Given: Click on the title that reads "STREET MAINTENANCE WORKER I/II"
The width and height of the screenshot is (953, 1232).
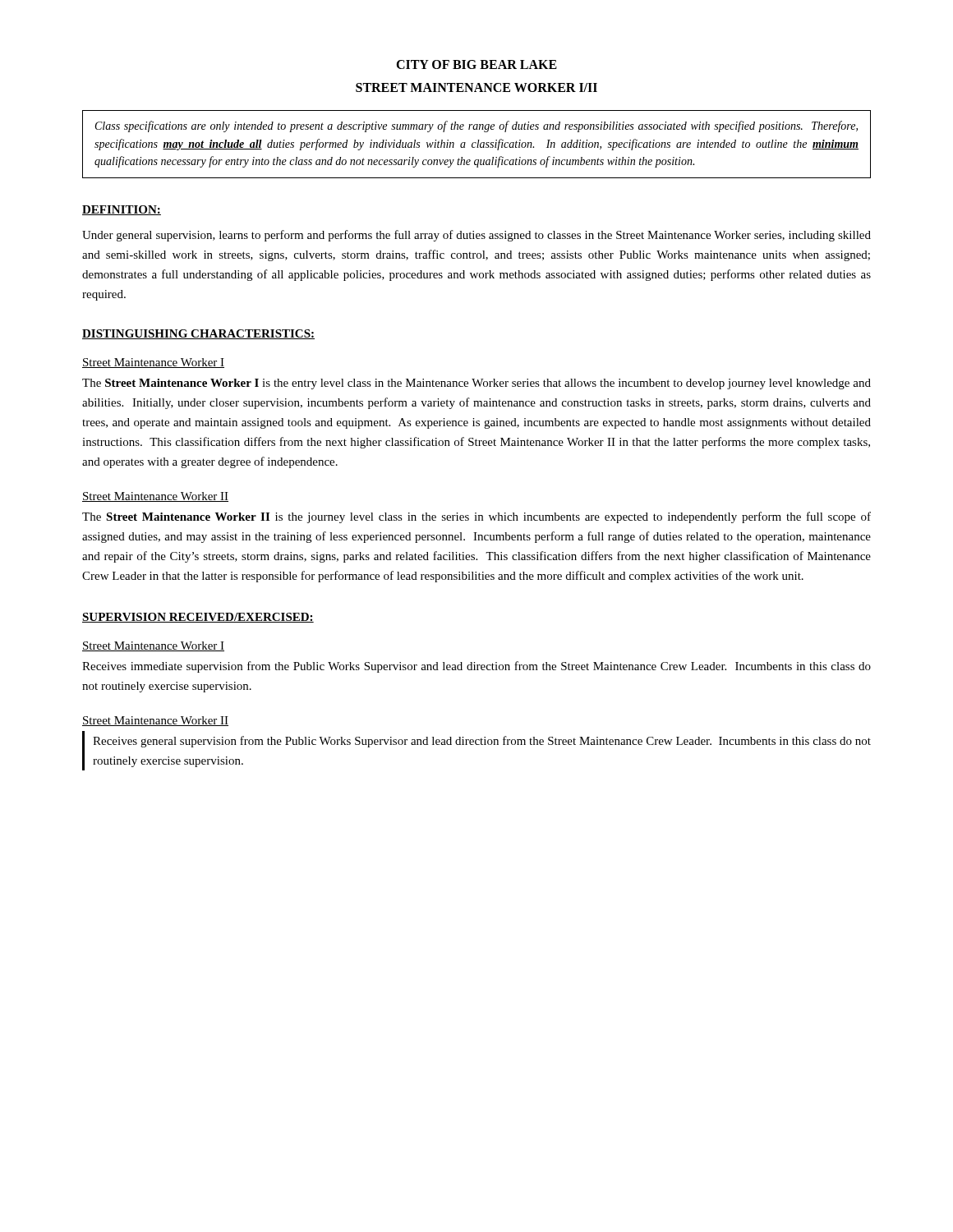Looking at the screenshot, I should 476,87.
